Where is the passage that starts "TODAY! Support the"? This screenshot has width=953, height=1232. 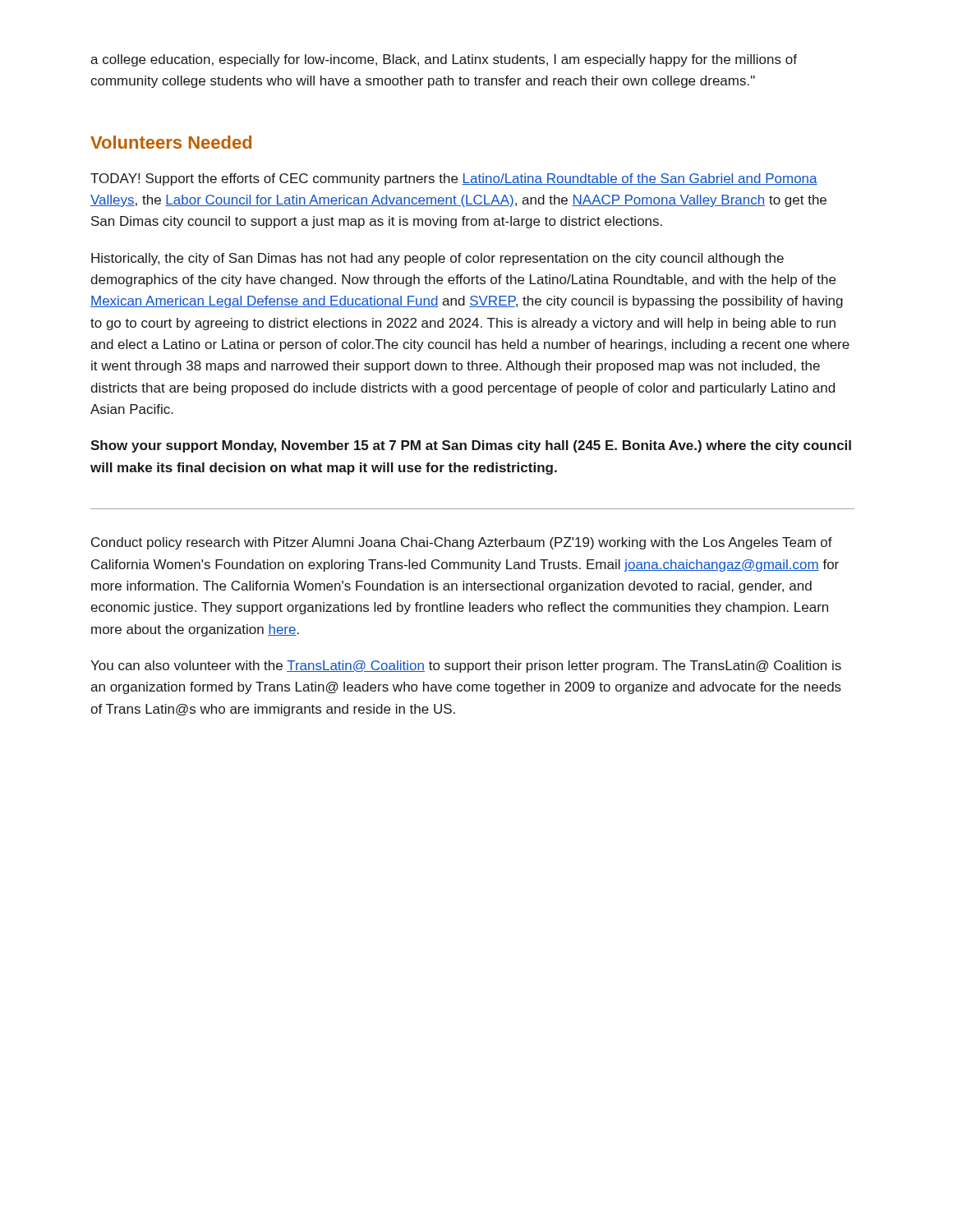472,201
